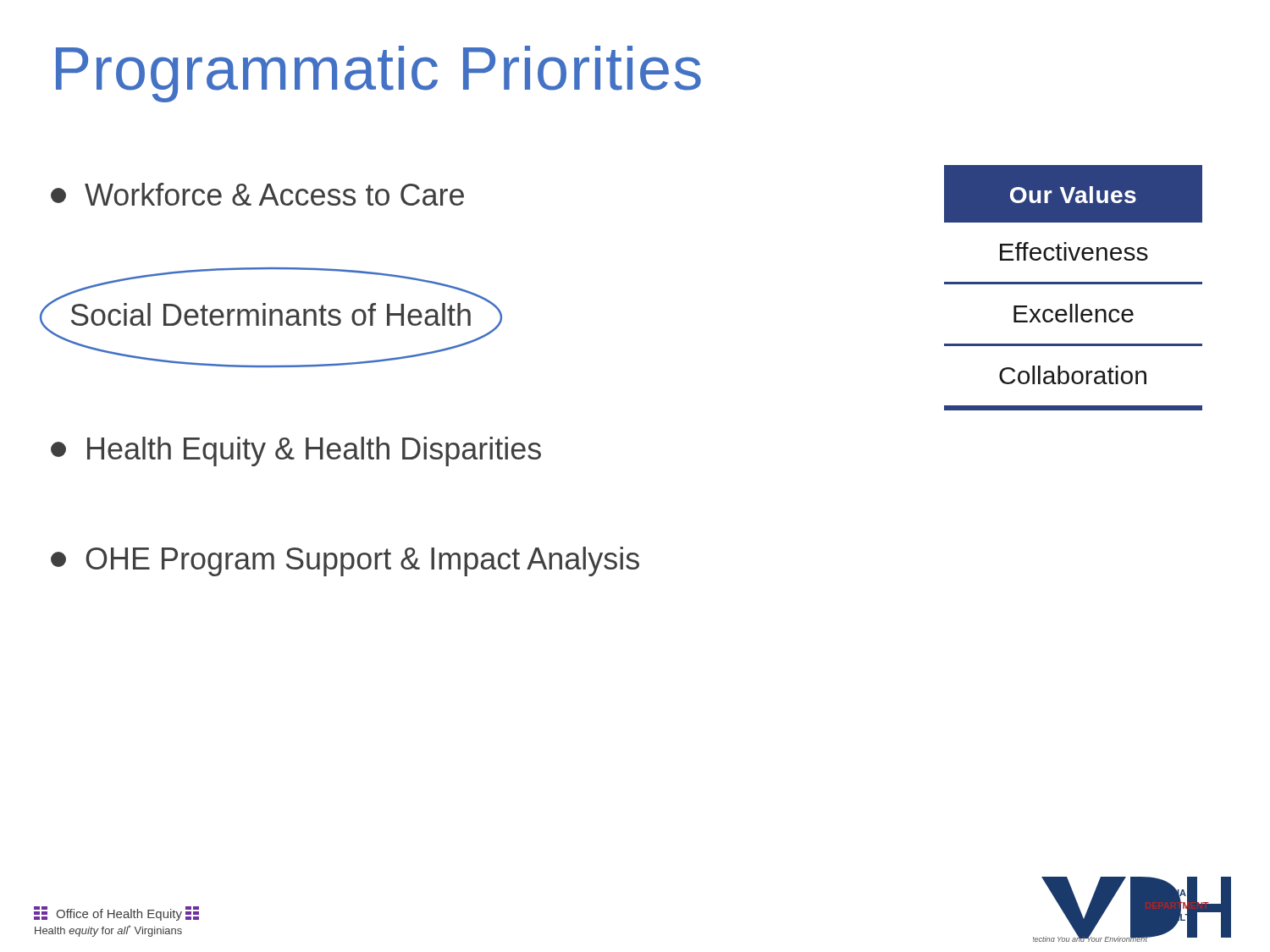Locate the region starting "Programmatic Priorities"
1270x952 pixels.
pos(377,69)
